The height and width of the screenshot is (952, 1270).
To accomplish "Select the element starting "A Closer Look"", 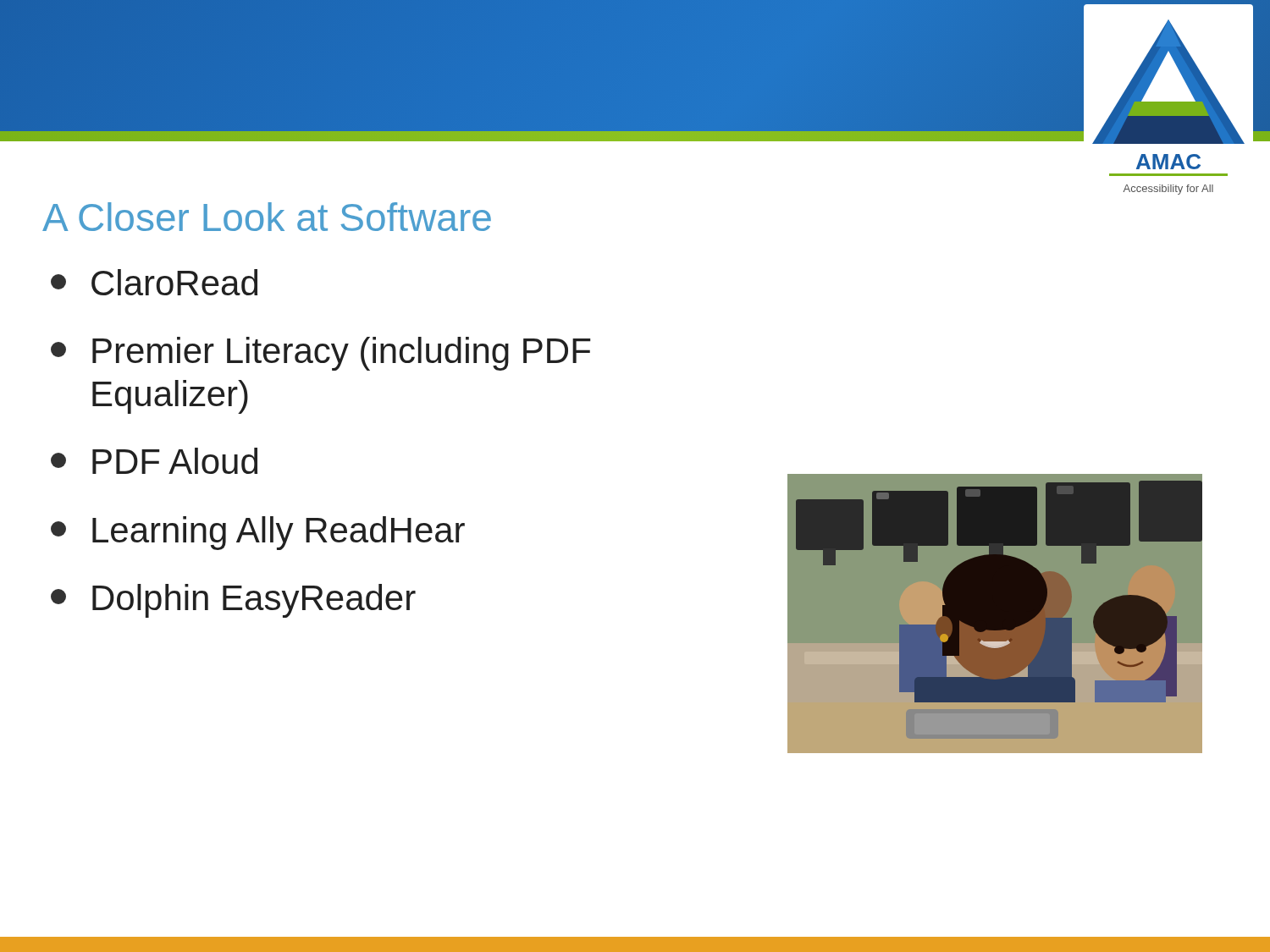I will tap(267, 217).
